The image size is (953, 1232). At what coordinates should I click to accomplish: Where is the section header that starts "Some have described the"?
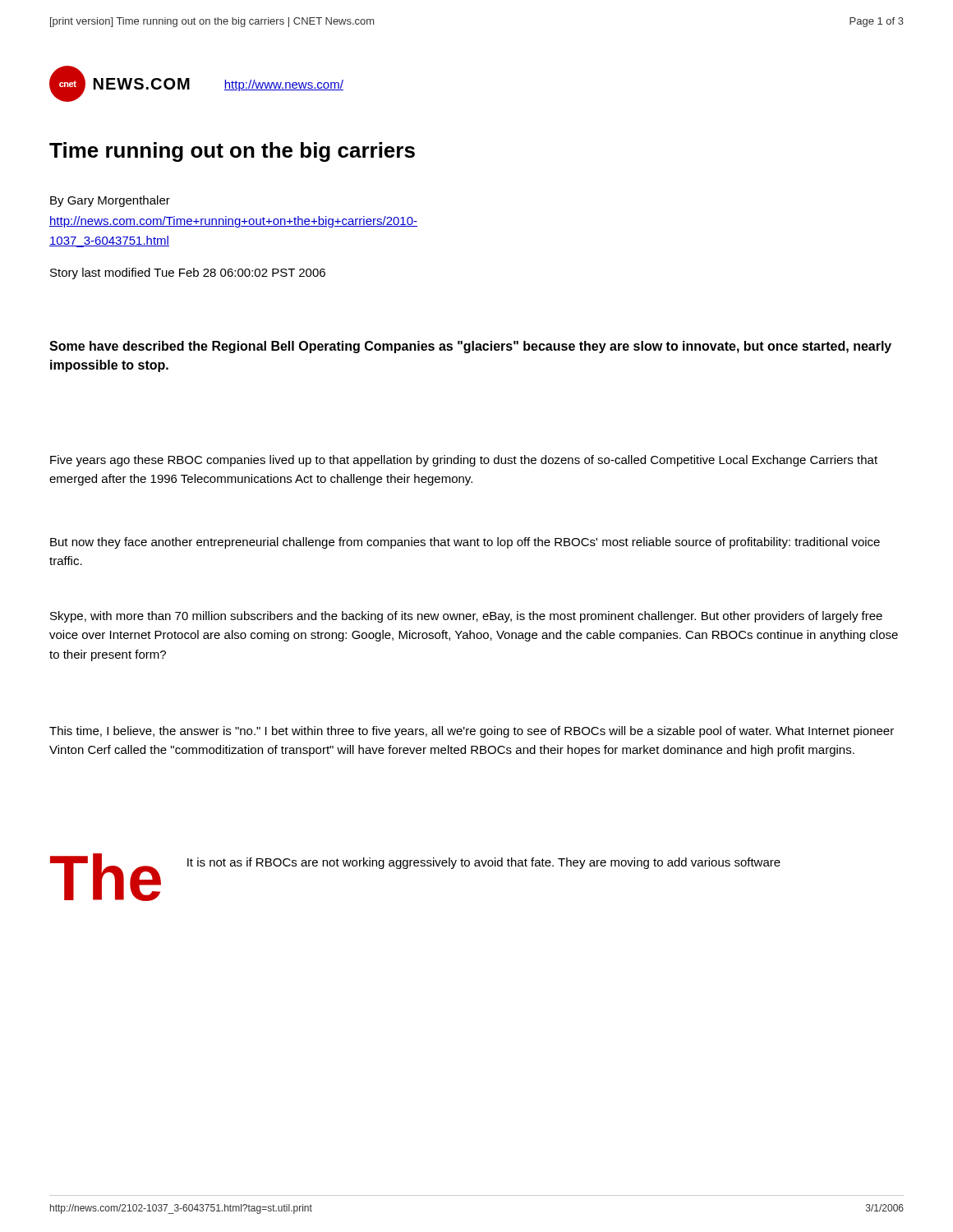click(476, 356)
